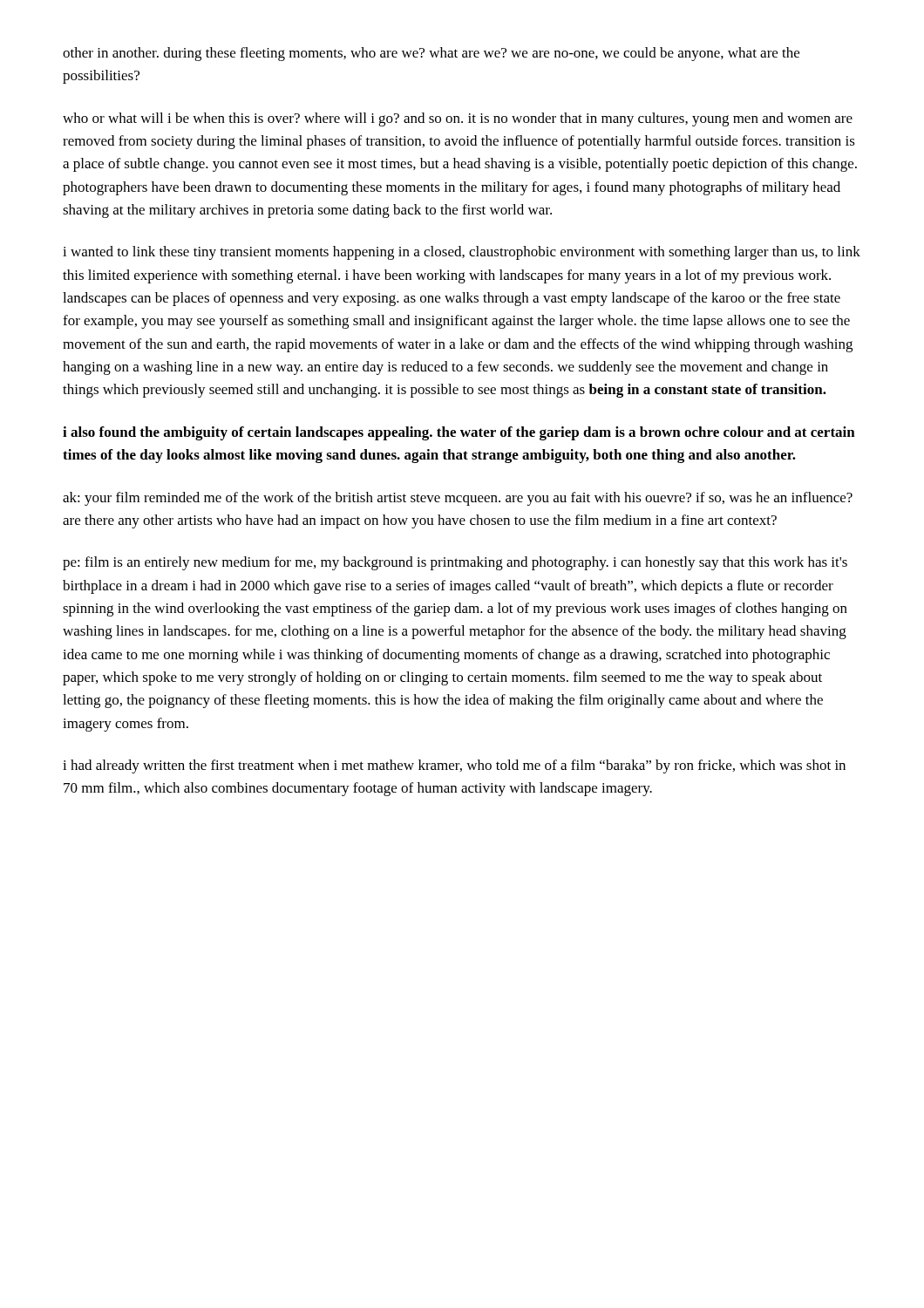The width and height of the screenshot is (924, 1308).
Task: Point to the text starting "ak: your film"
Action: [x=458, y=509]
